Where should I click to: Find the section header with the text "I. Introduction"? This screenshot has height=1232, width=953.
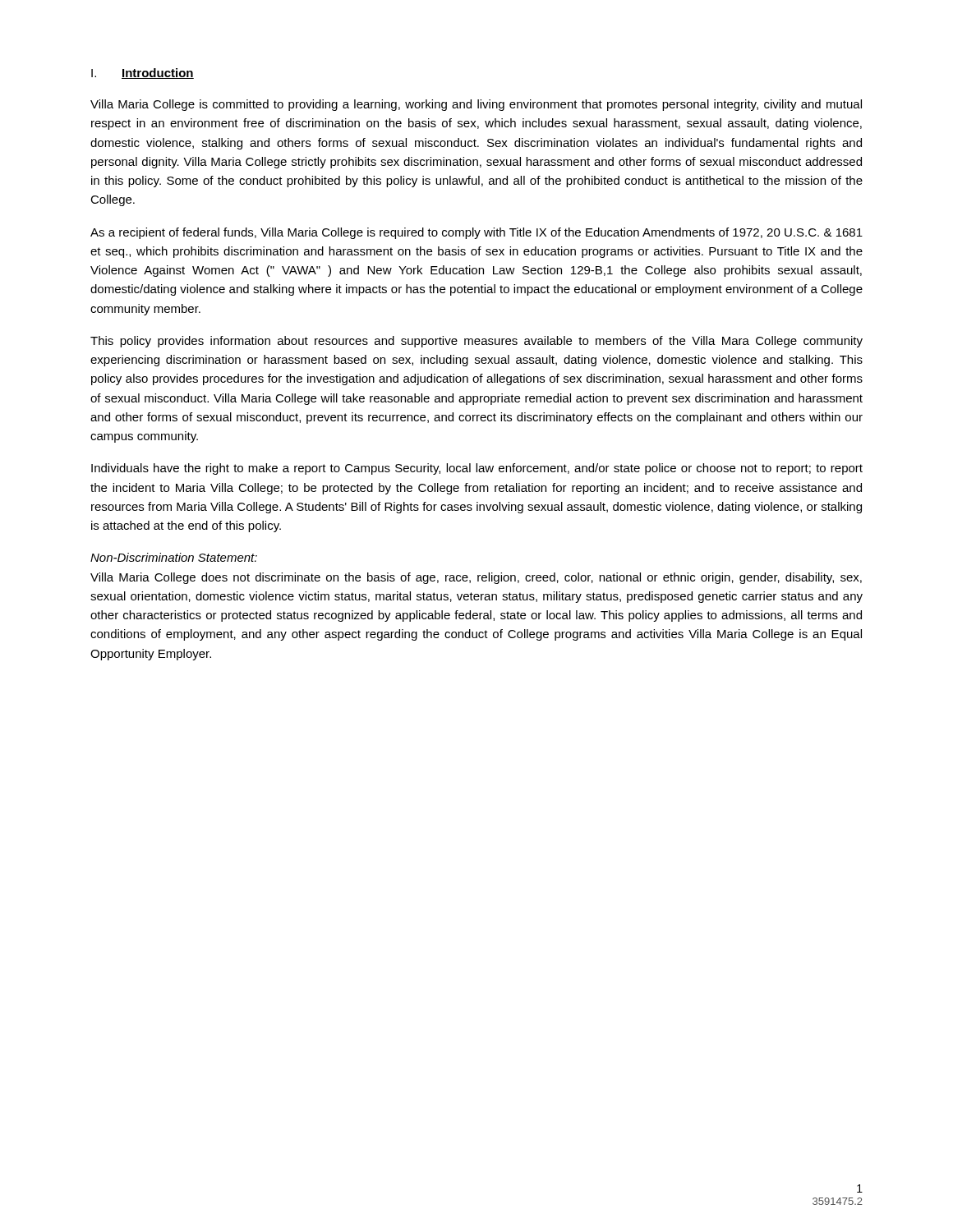[x=142, y=73]
